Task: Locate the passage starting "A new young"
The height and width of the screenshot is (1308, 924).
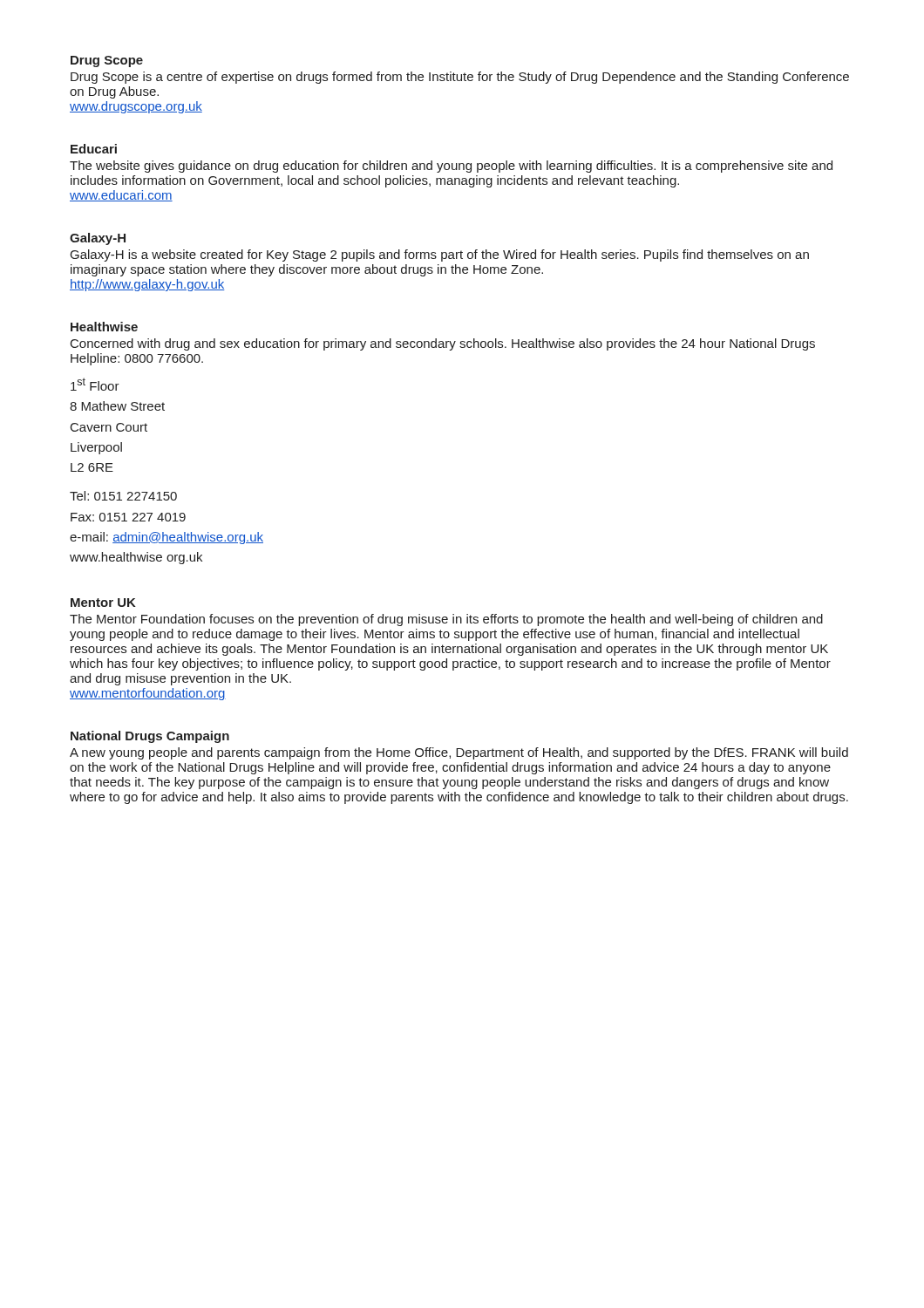Action: tap(459, 775)
